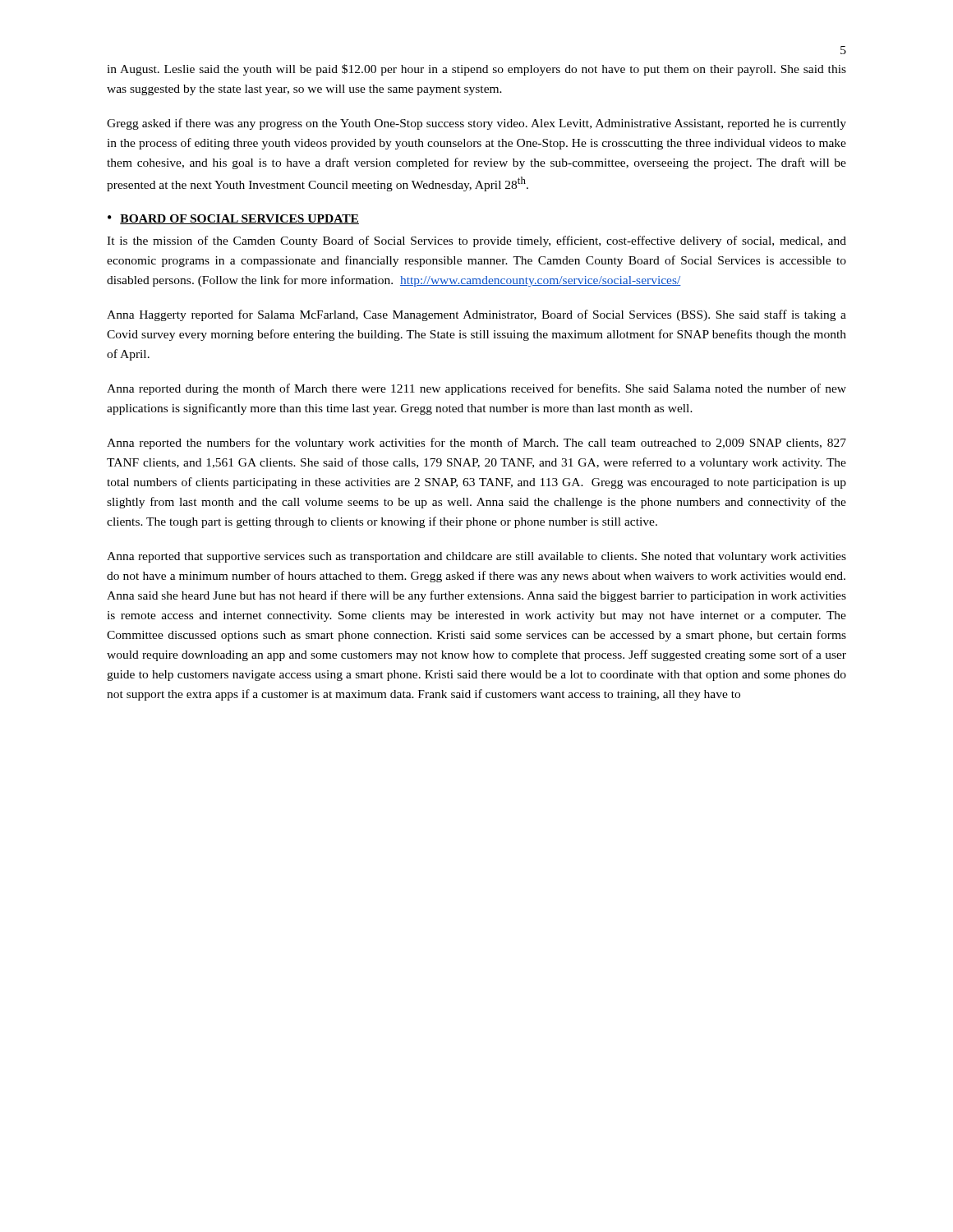Locate the text block that says "Gregg asked if"

(476, 154)
